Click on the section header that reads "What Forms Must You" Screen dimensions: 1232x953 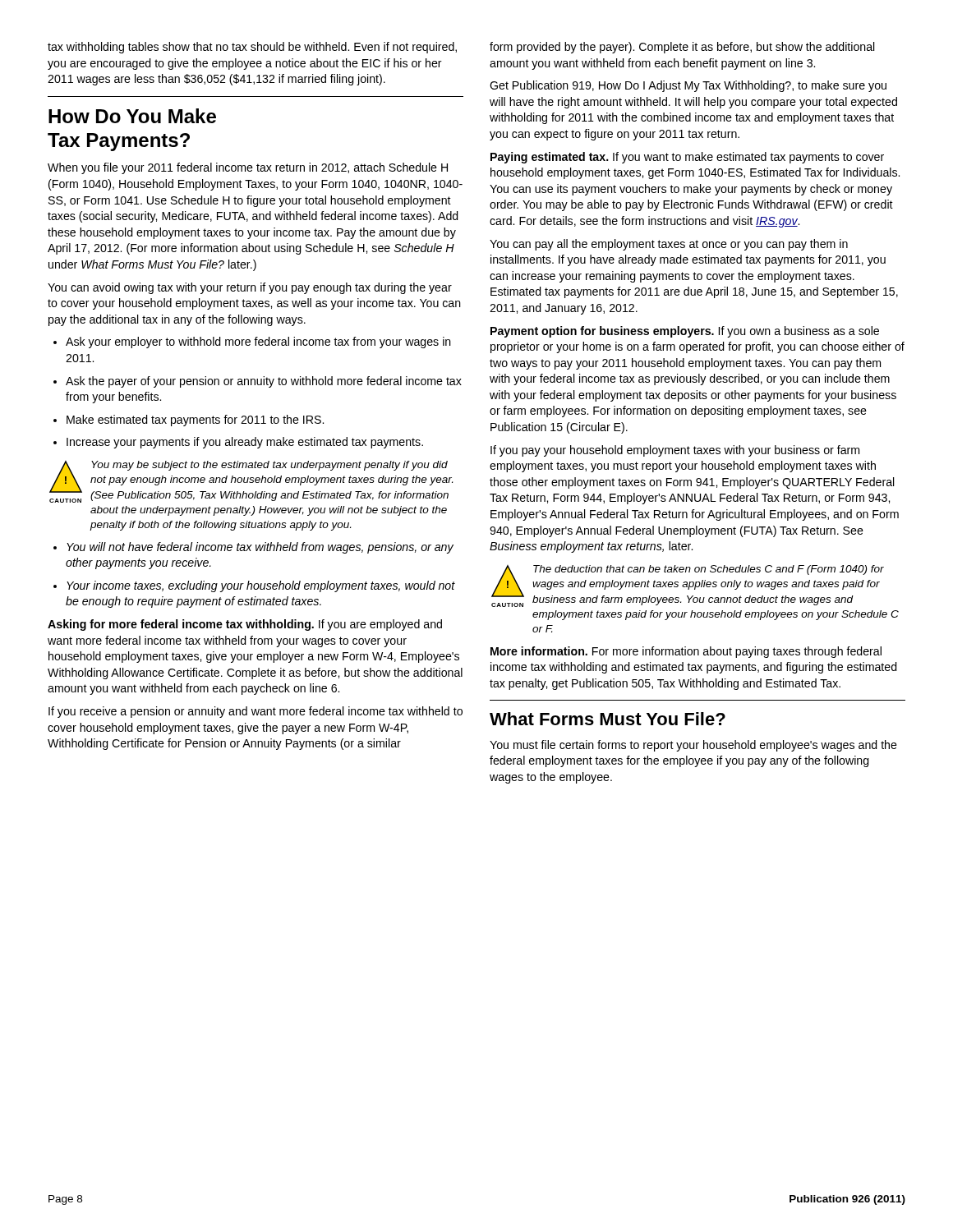click(x=698, y=720)
